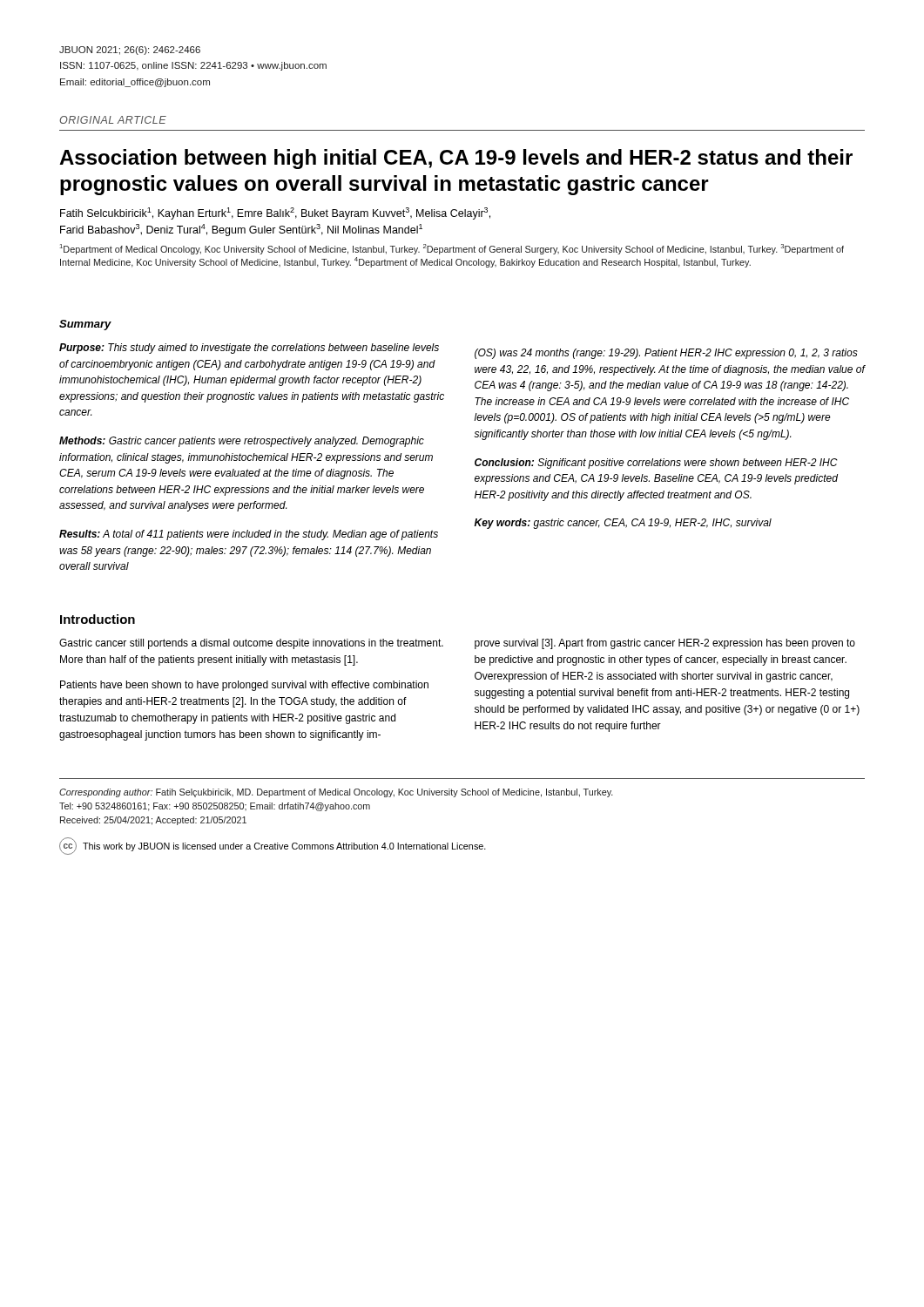The height and width of the screenshot is (1307, 924).
Task: Click on the text block that says "Purpose: This study aimed to investigate"
Action: (x=255, y=380)
